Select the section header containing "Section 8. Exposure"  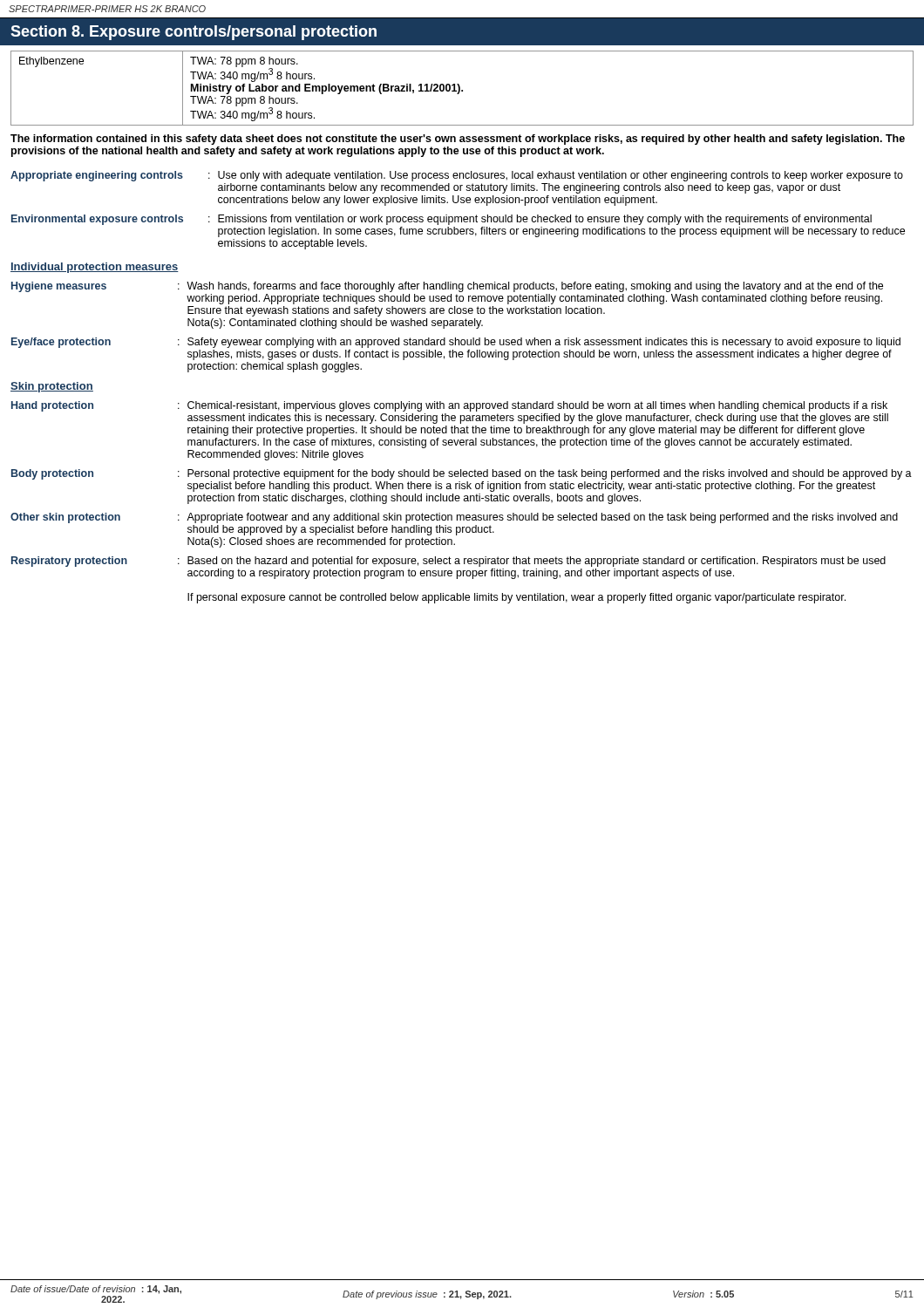pos(194,31)
